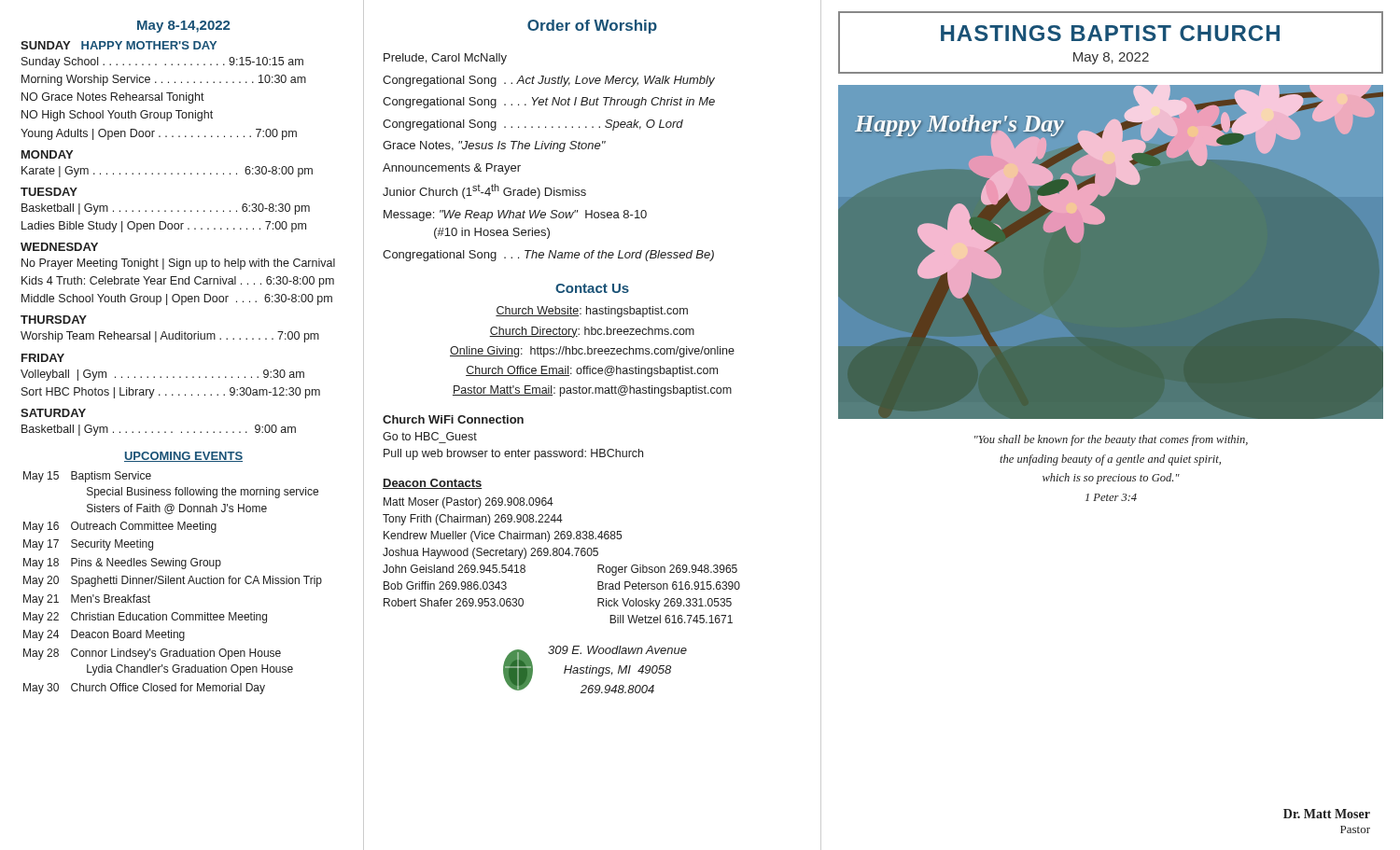Point to the block beginning "Ladies Bible Study |"

click(x=164, y=226)
